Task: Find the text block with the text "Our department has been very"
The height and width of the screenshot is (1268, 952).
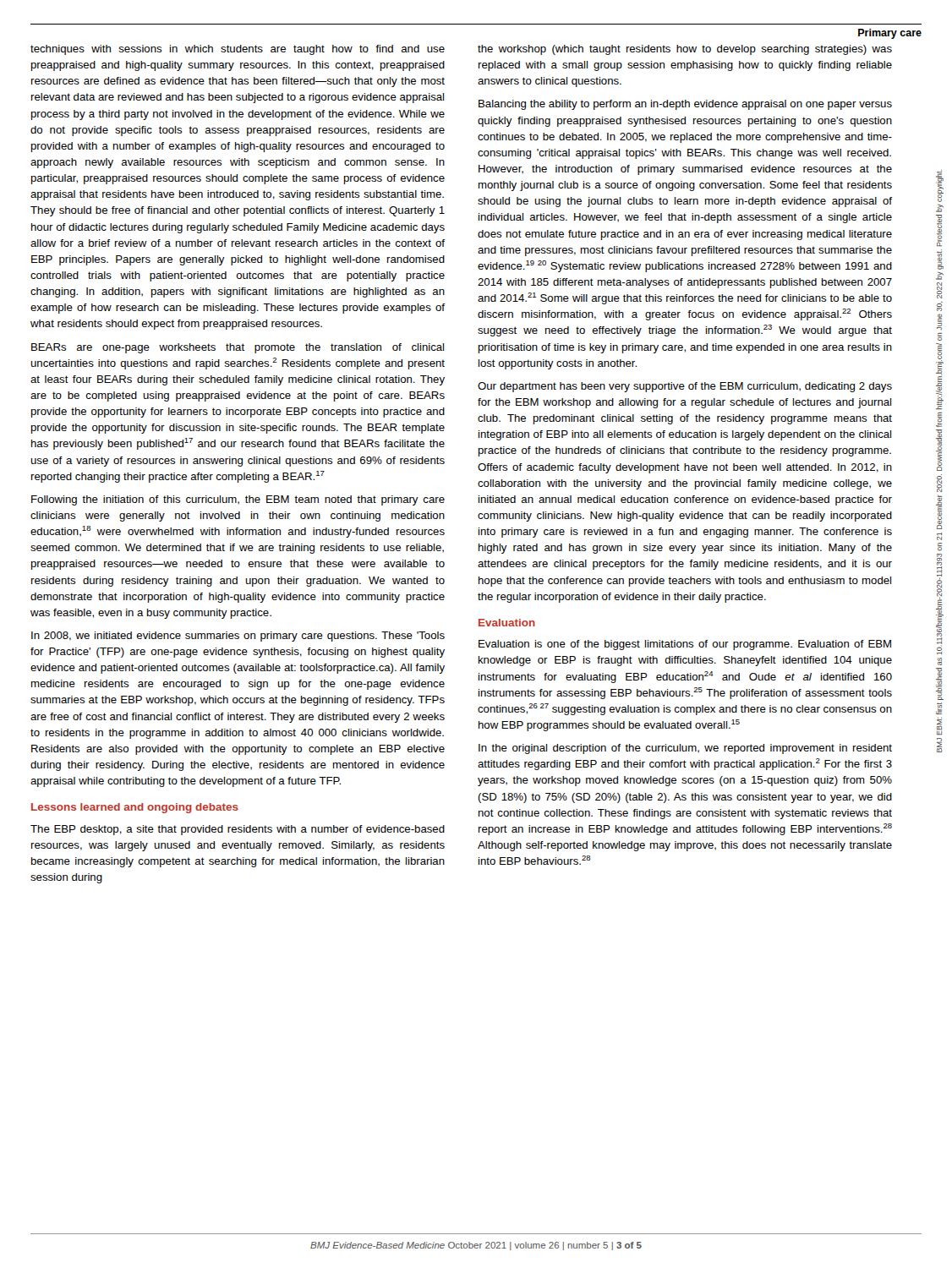Action: (685, 491)
